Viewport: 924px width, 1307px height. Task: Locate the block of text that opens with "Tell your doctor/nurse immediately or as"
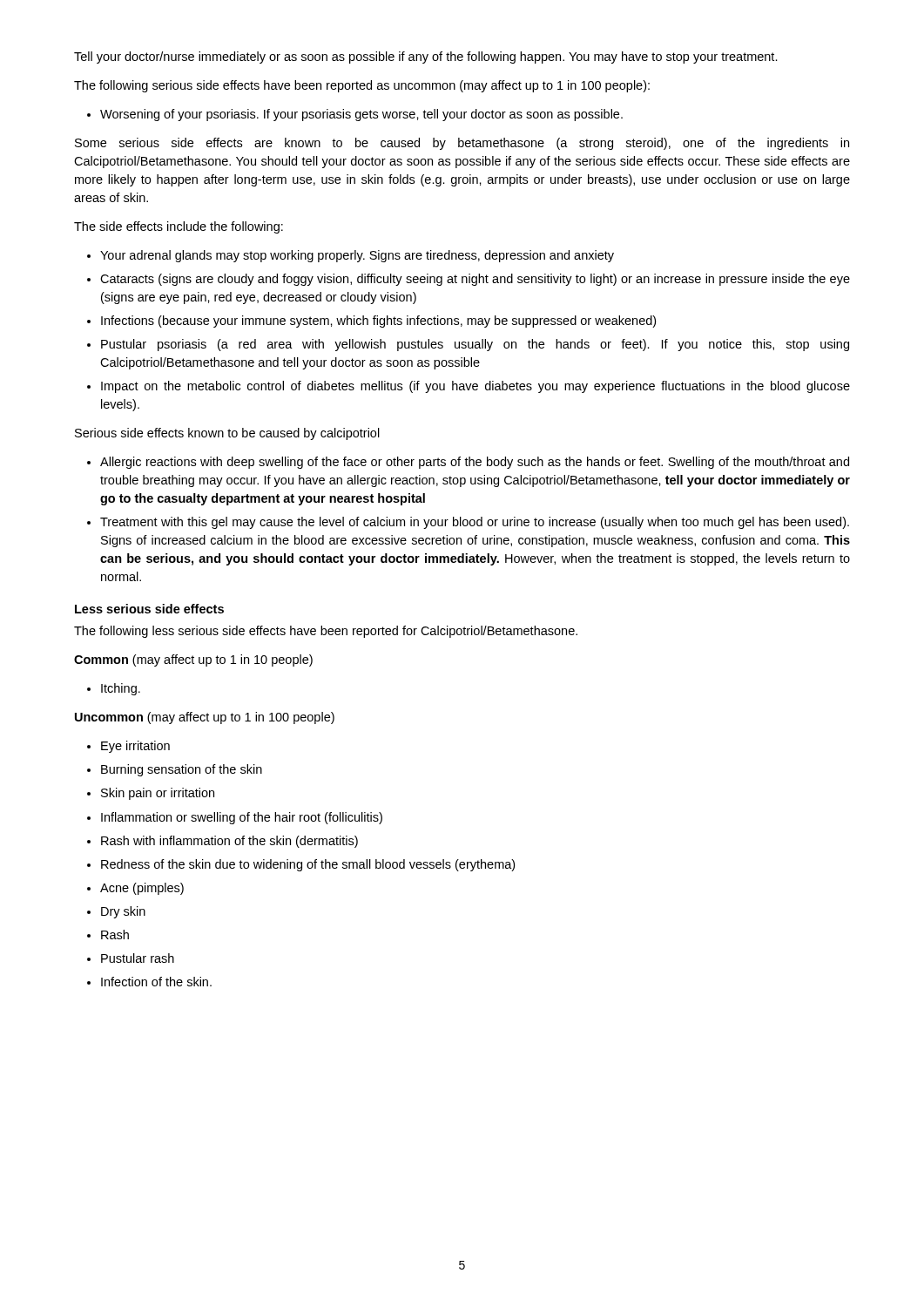pos(462,57)
